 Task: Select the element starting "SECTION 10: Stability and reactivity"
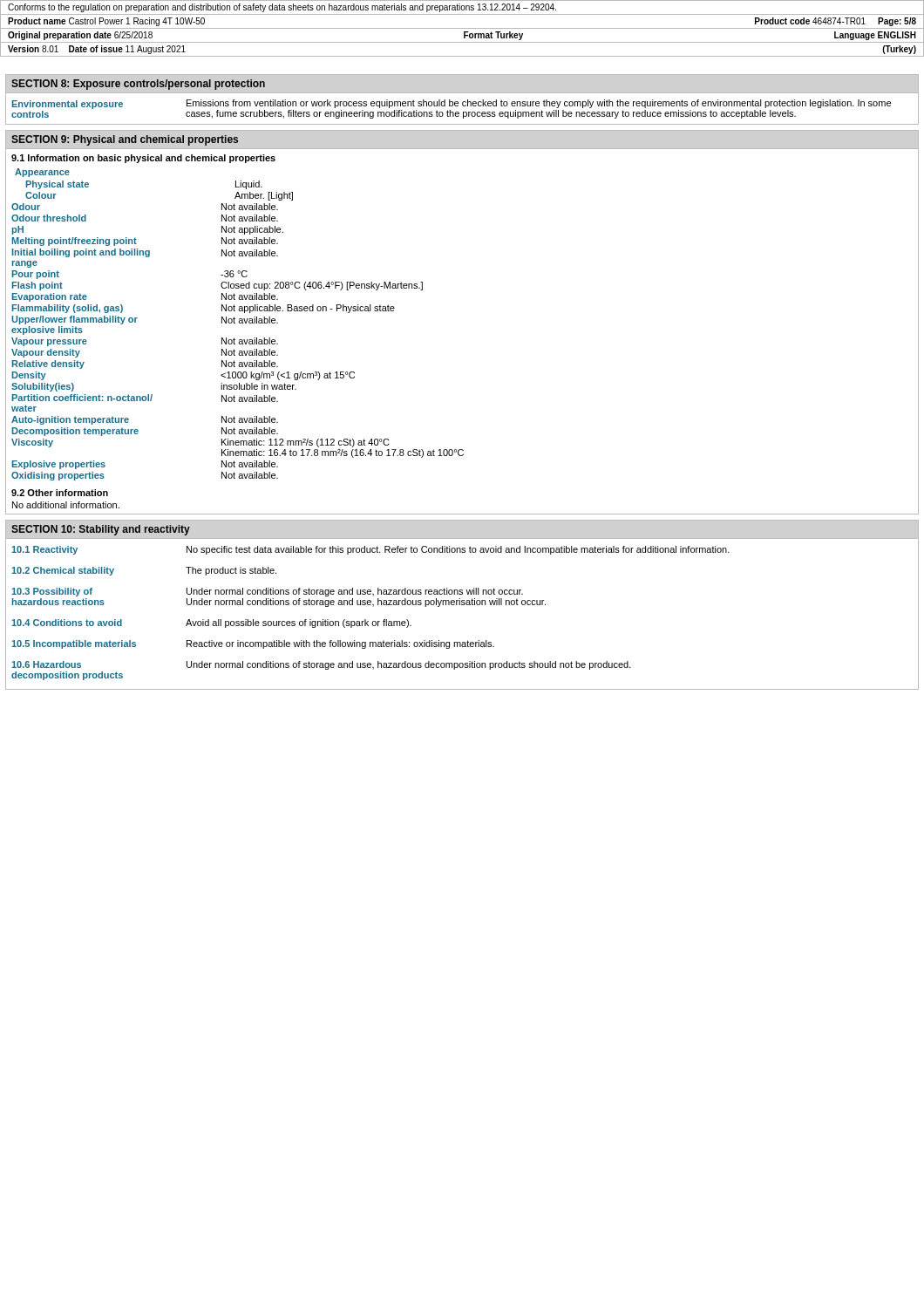[x=101, y=529]
